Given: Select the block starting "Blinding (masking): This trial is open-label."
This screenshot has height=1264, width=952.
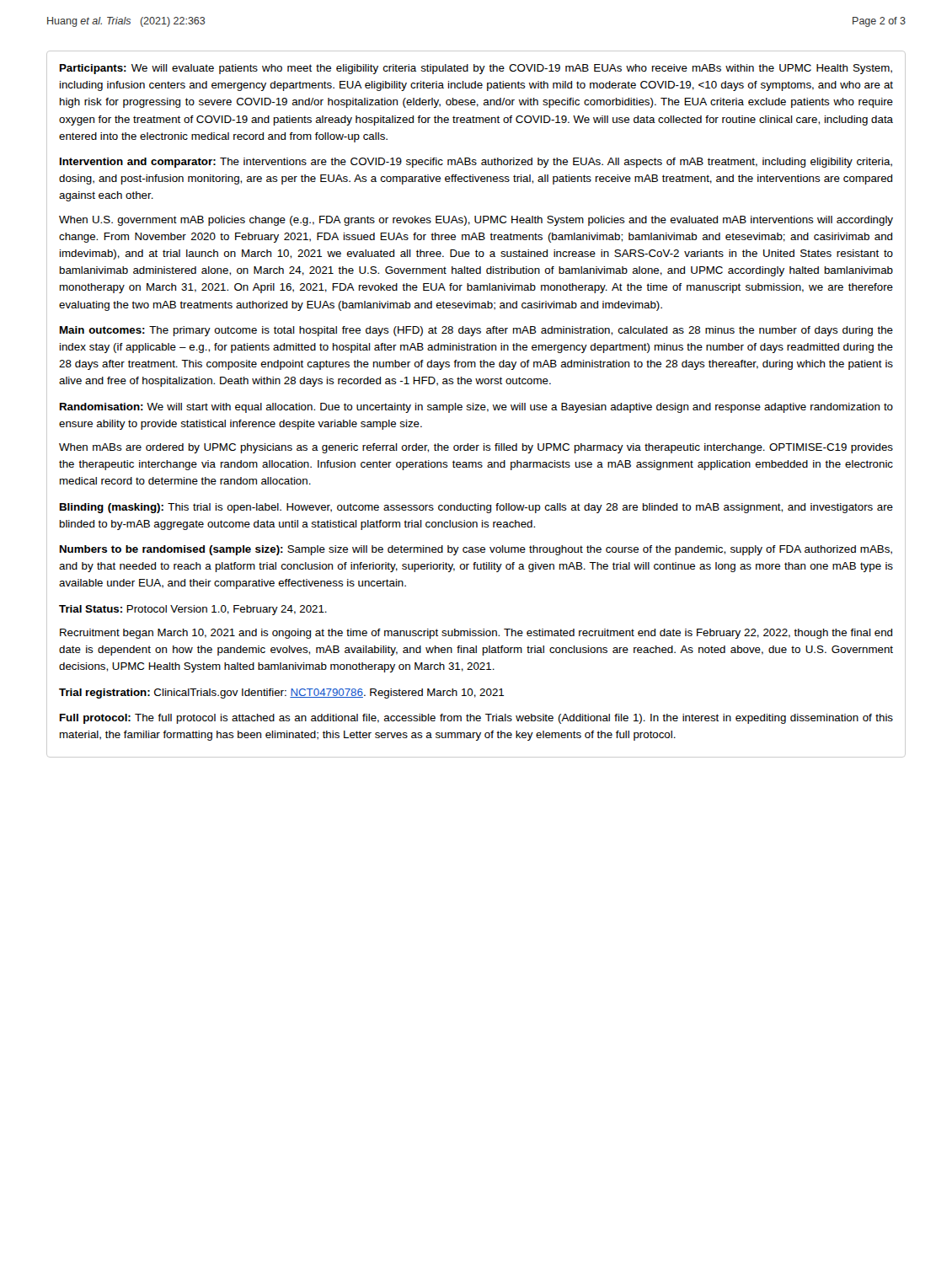Looking at the screenshot, I should click(x=476, y=516).
